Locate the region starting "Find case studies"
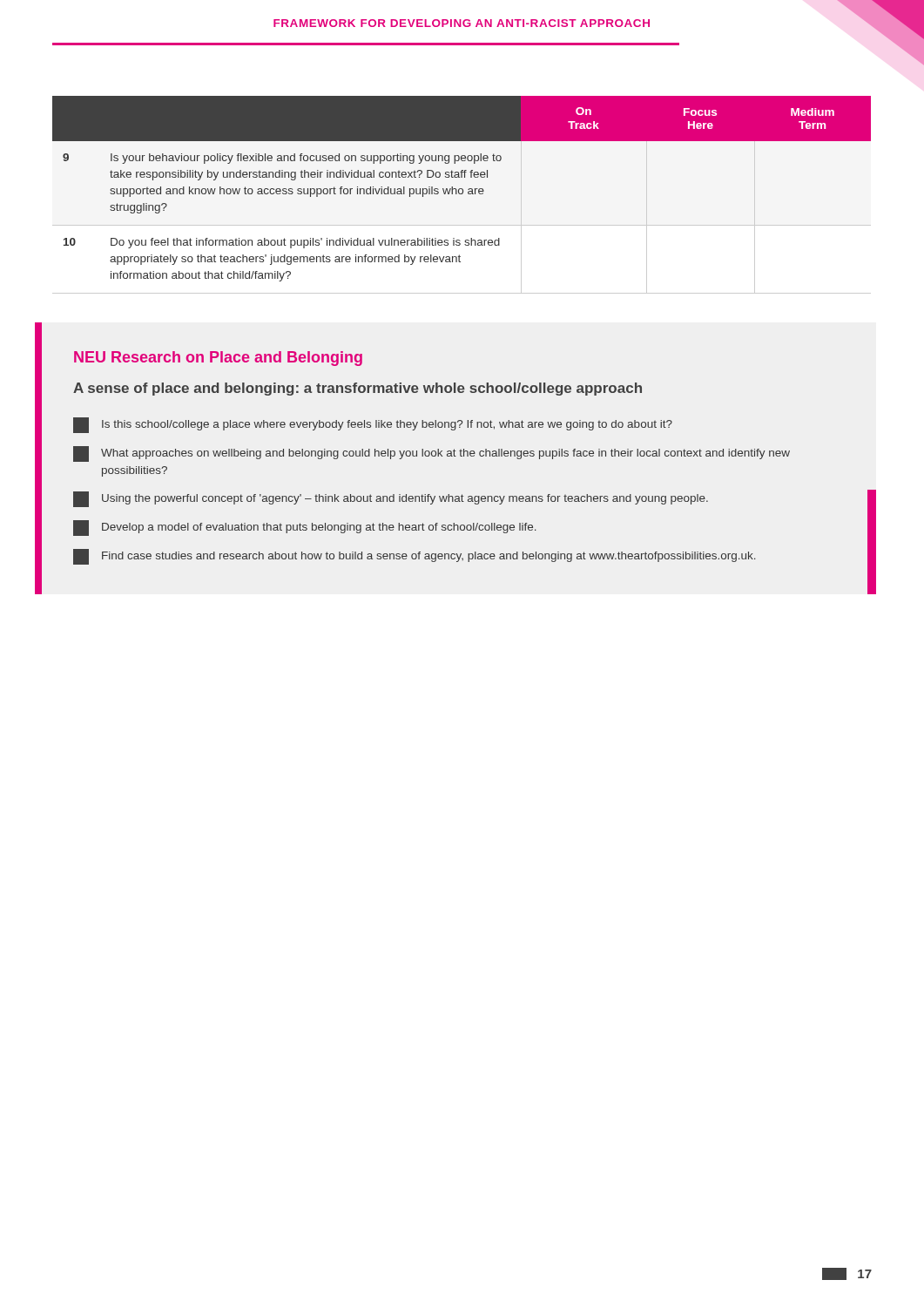The height and width of the screenshot is (1307, 924). point(415,556)
